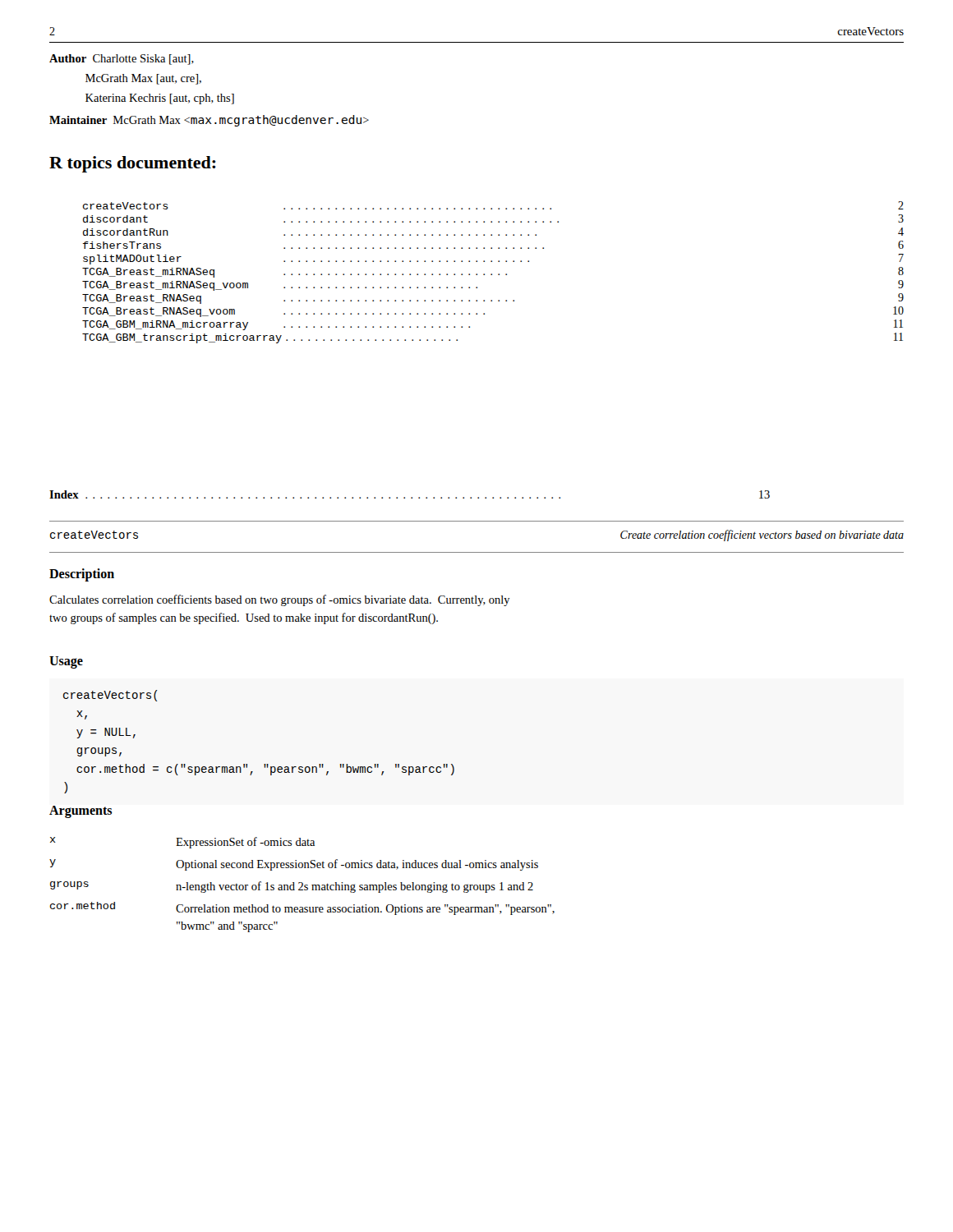Navigate to the block starting "splitMADOutlier . . . . . . ."
The height and width of the screenshot is (1232, 953).
[x=493, y=259]
